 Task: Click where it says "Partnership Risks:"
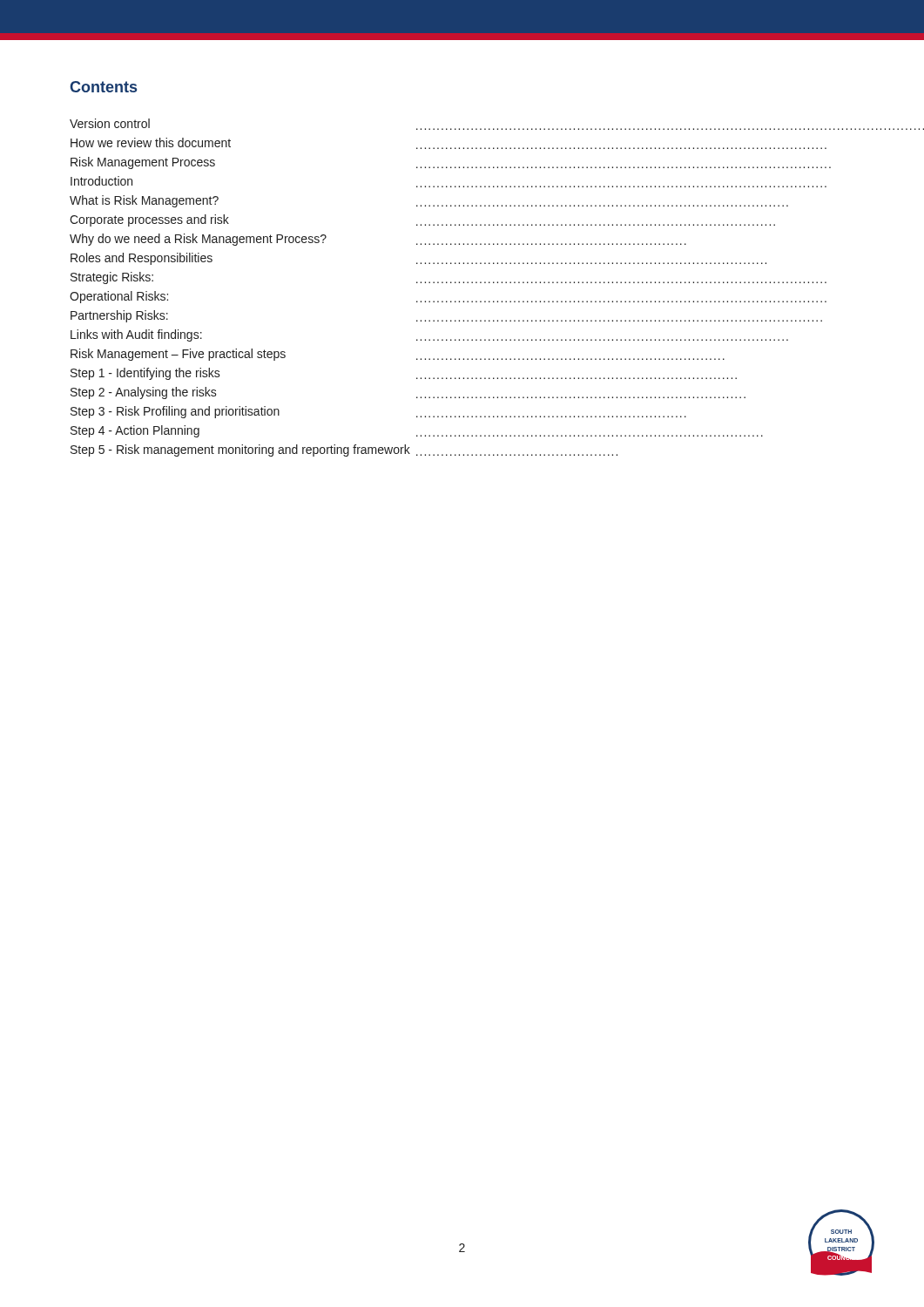(497, 315)
